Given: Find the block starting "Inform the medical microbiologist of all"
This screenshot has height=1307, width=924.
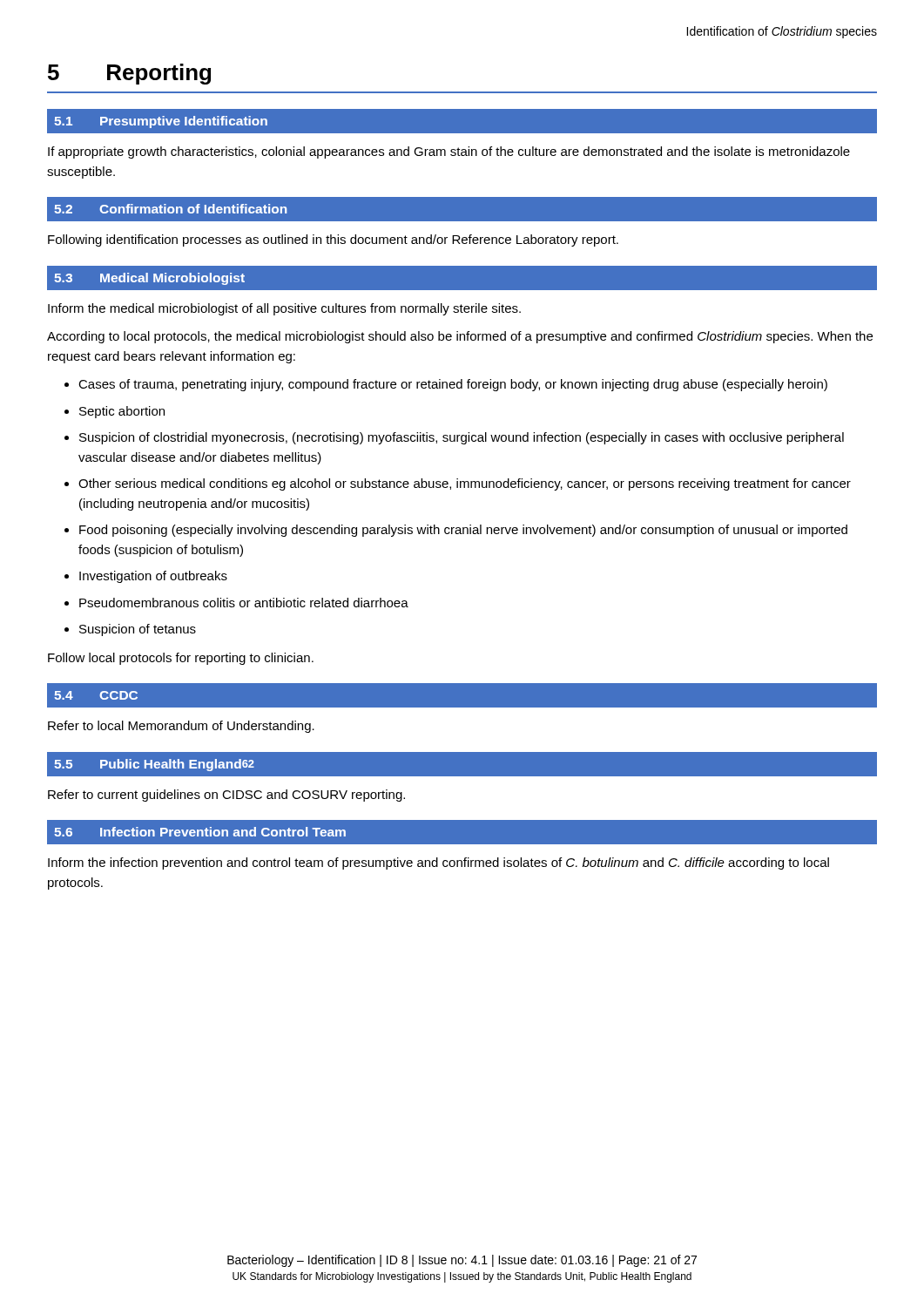Looking at the screenshot, I should click(284, 308).
